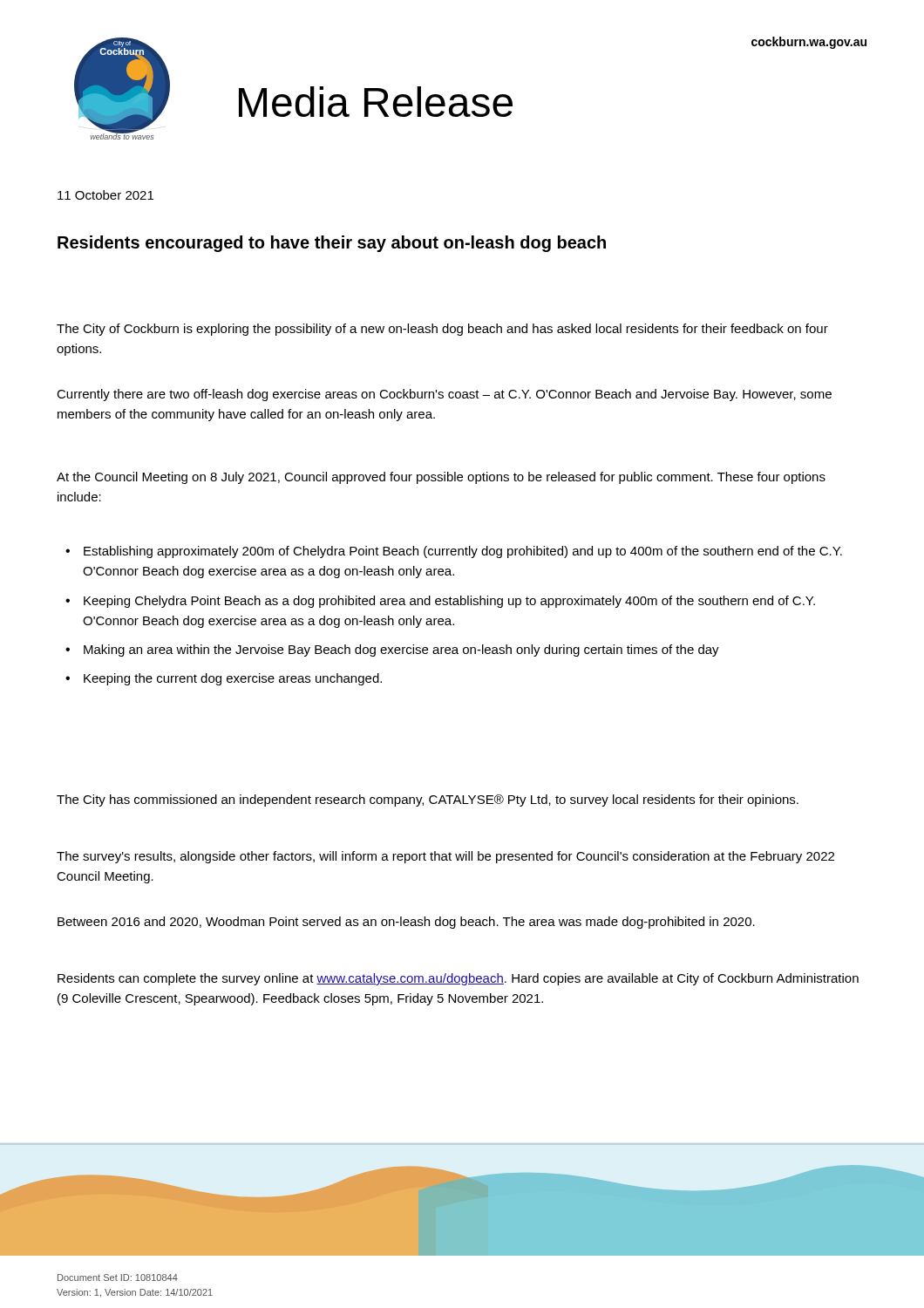Select the illustration
This screenshot has width=924, height=1308.
462,1199
